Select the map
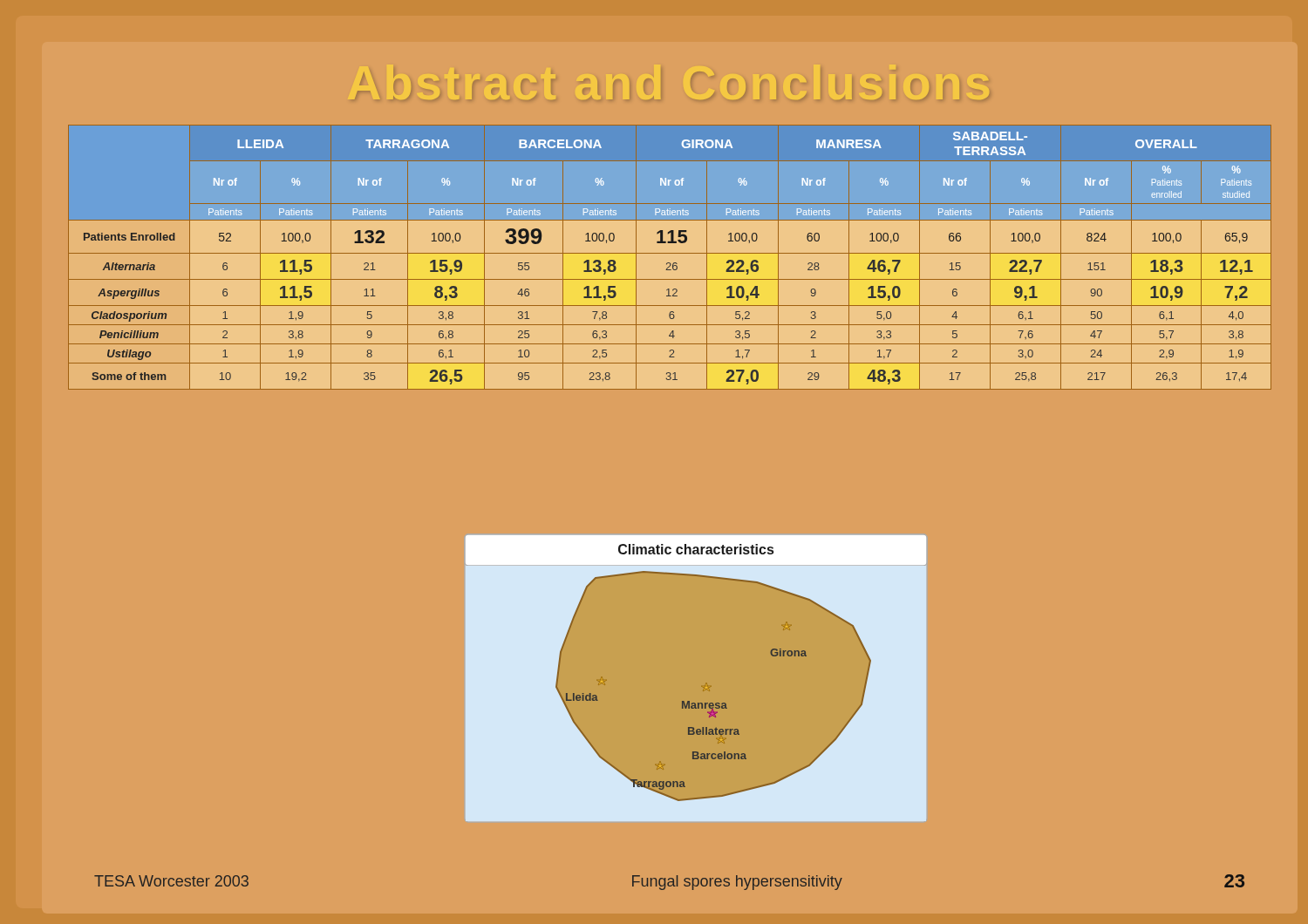The width and height of the screenshot is (1308, 924). 696,680
